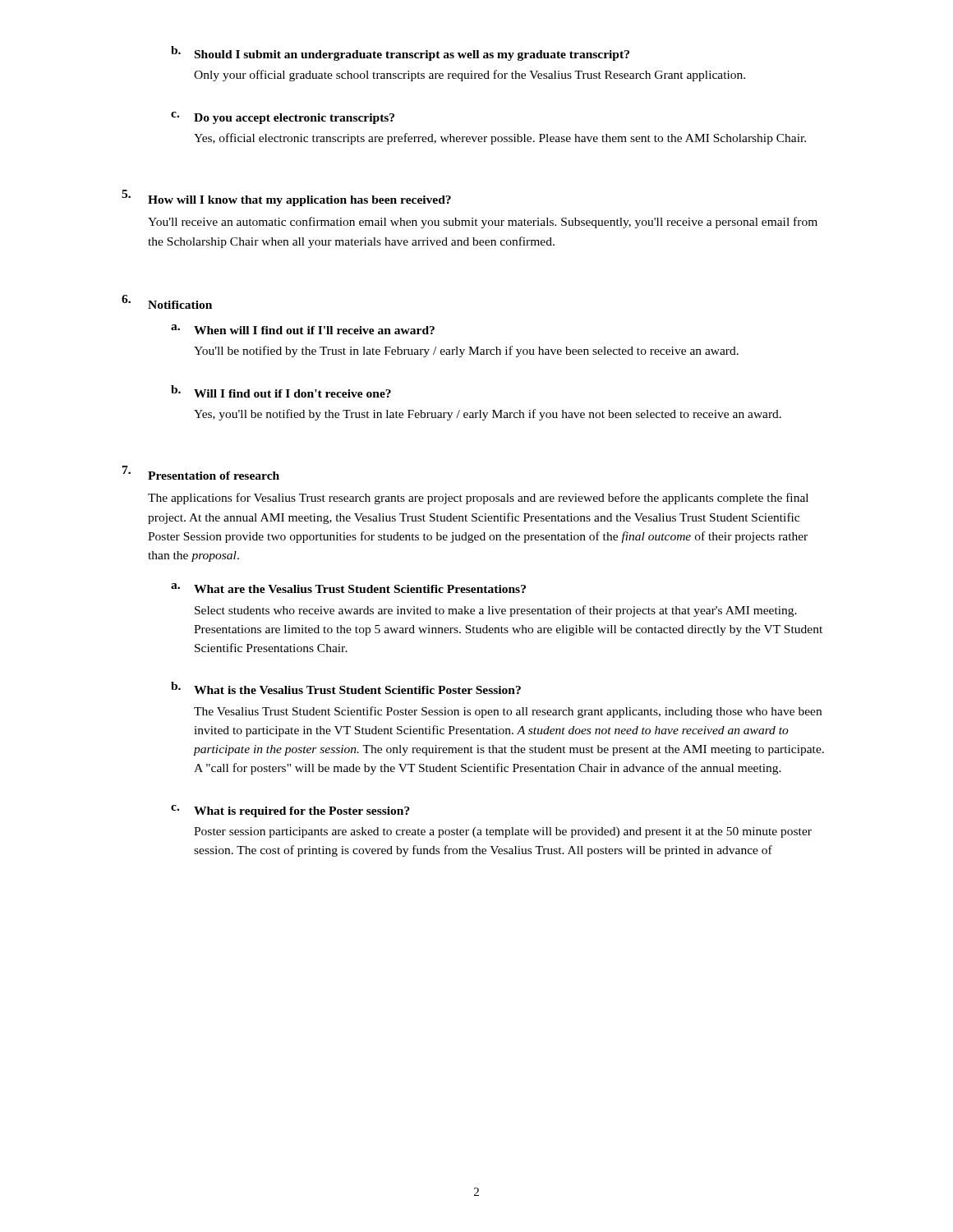The image size is (953, 1232).
Task: Find the text starting "c. What is required for the Poster session?"
Action: 501,829
